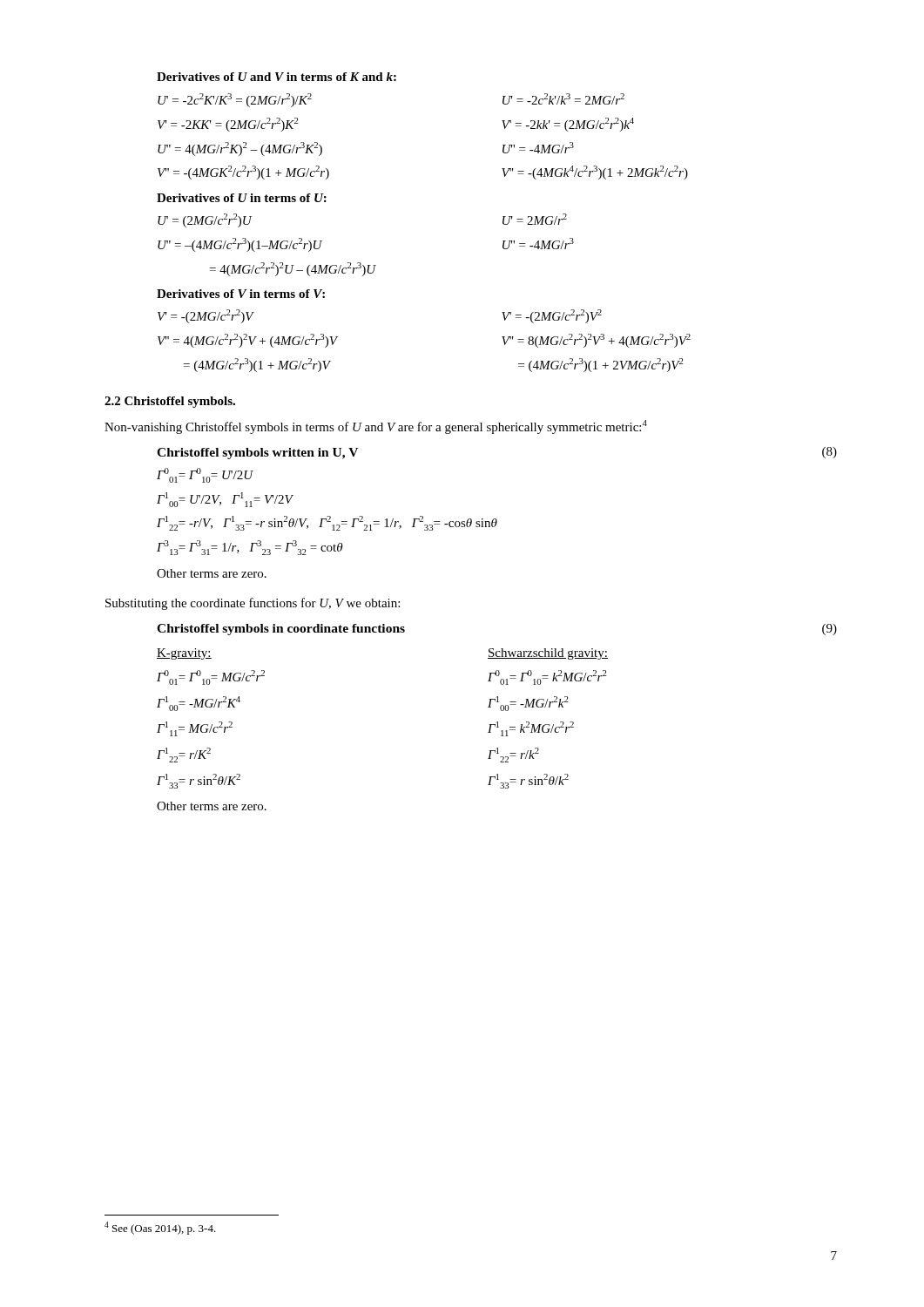924x1307 pixels.
Task: Navigate to the block starting "Derivatives of V in terms of V:"
Action: (241, 294)
